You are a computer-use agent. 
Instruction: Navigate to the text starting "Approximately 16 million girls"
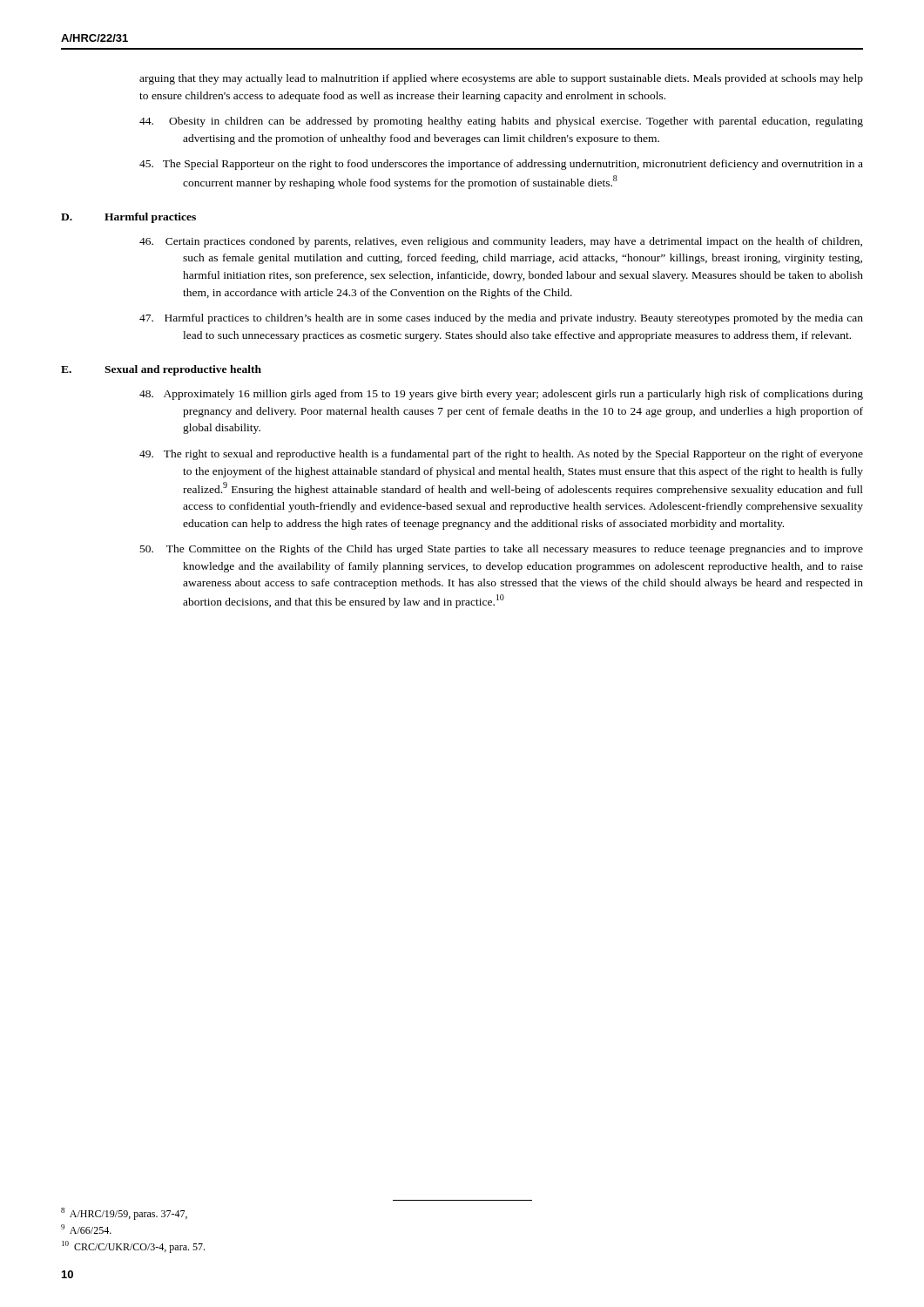click(501, 411)
